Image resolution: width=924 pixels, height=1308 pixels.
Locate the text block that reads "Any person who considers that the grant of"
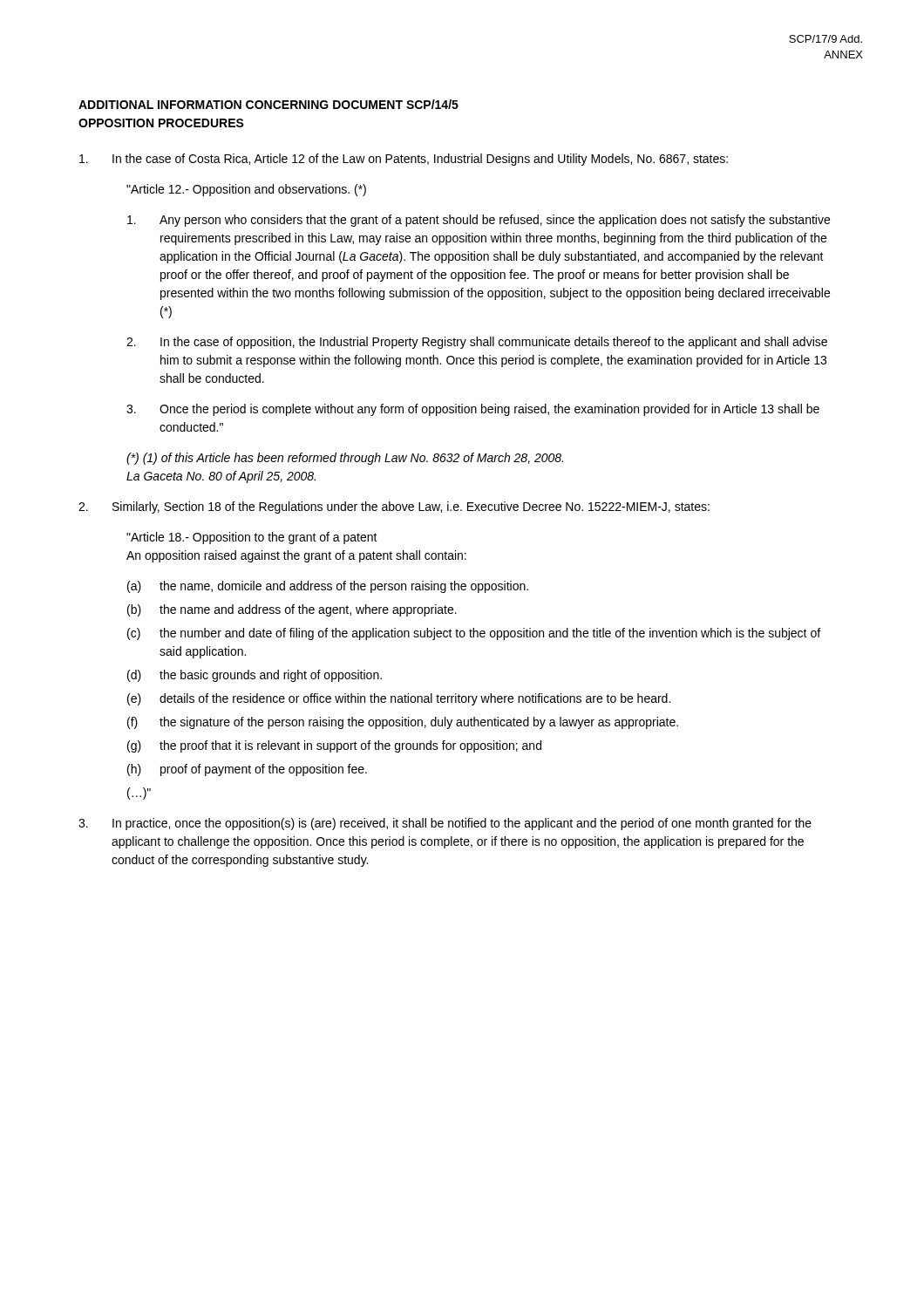pyautogui.click(x=486, y=266)
